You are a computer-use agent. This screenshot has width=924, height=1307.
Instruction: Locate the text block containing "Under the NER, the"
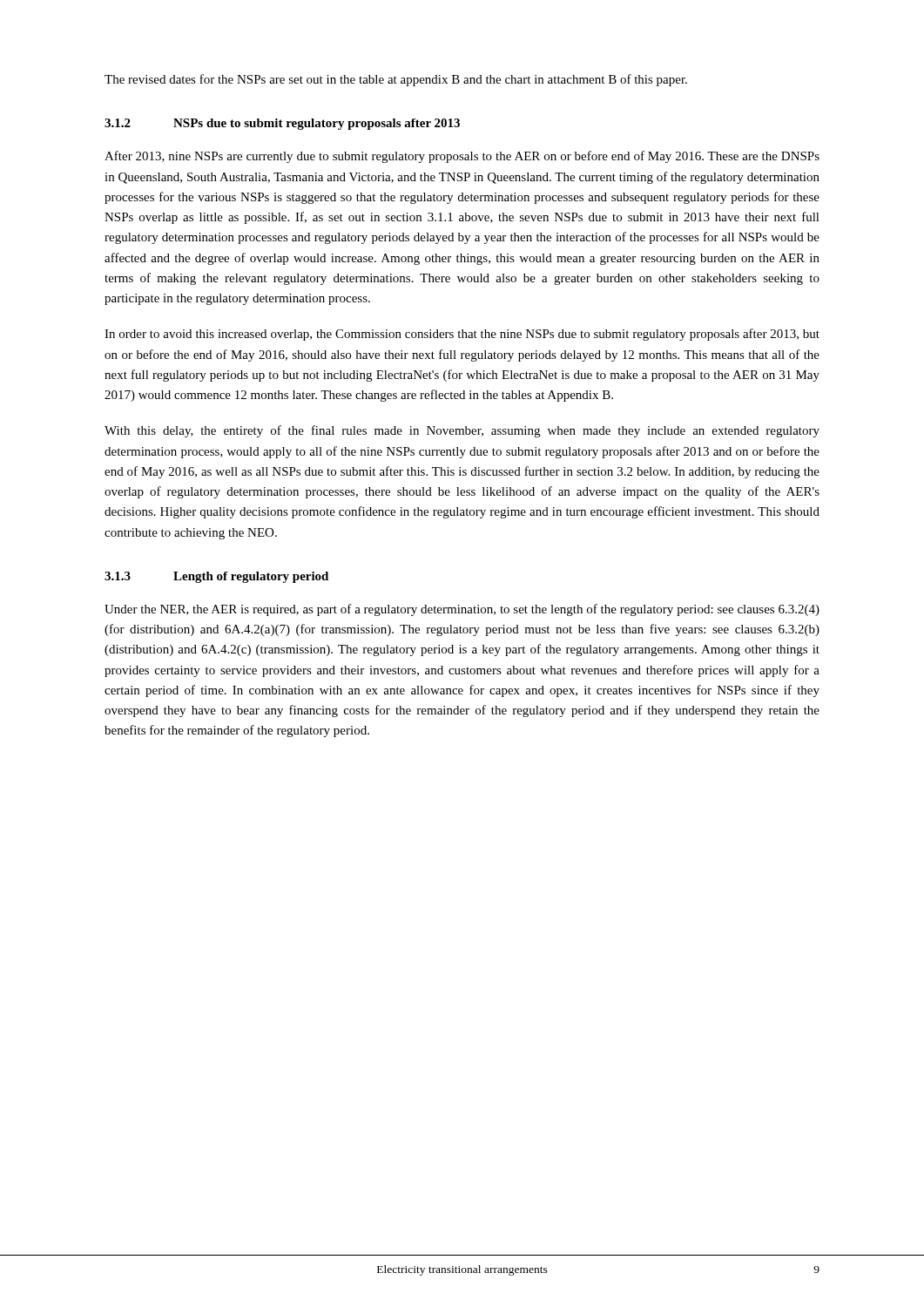(x=462, y=670)
